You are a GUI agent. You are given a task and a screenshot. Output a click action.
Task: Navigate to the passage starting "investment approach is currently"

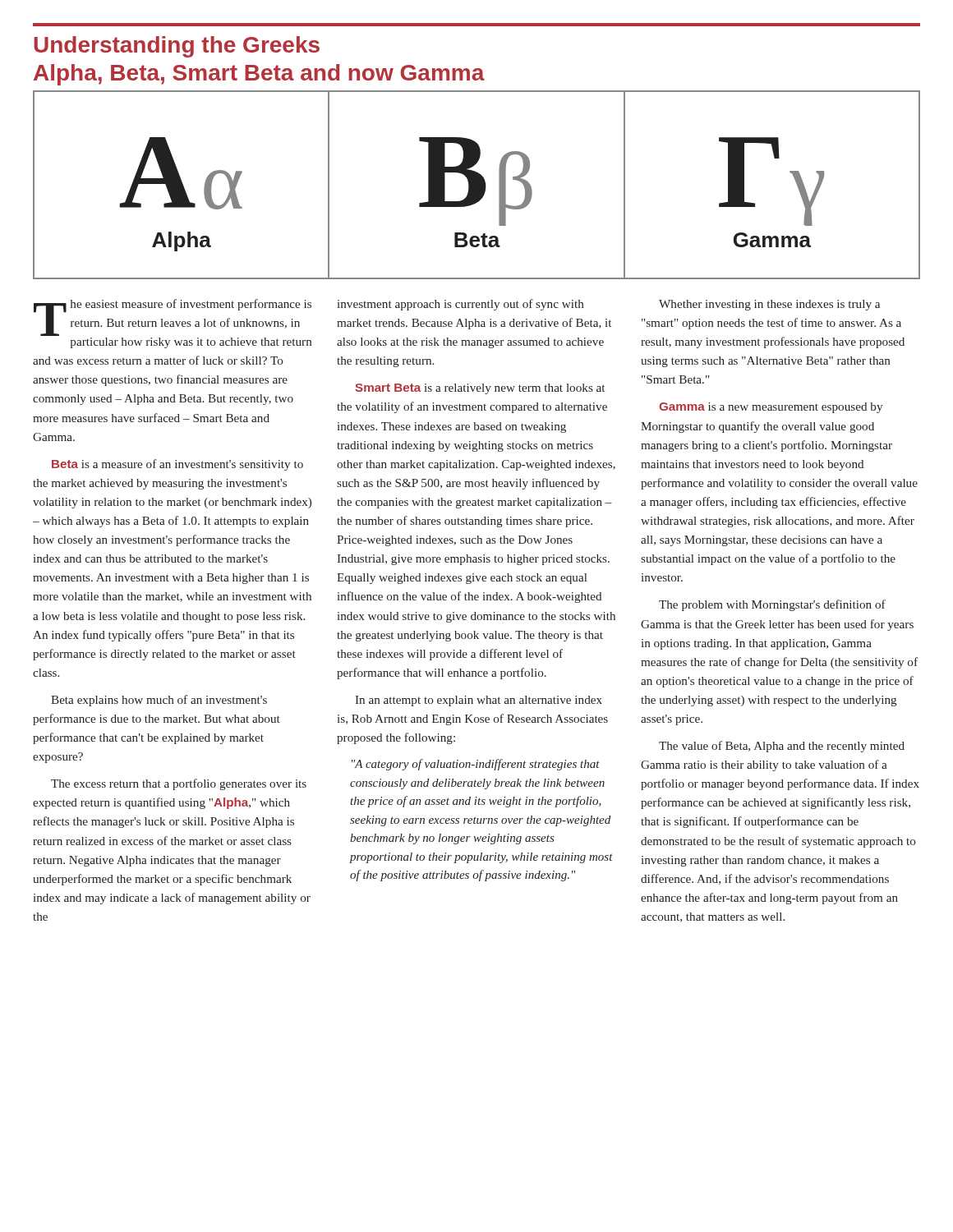click(x=474, y=332)
